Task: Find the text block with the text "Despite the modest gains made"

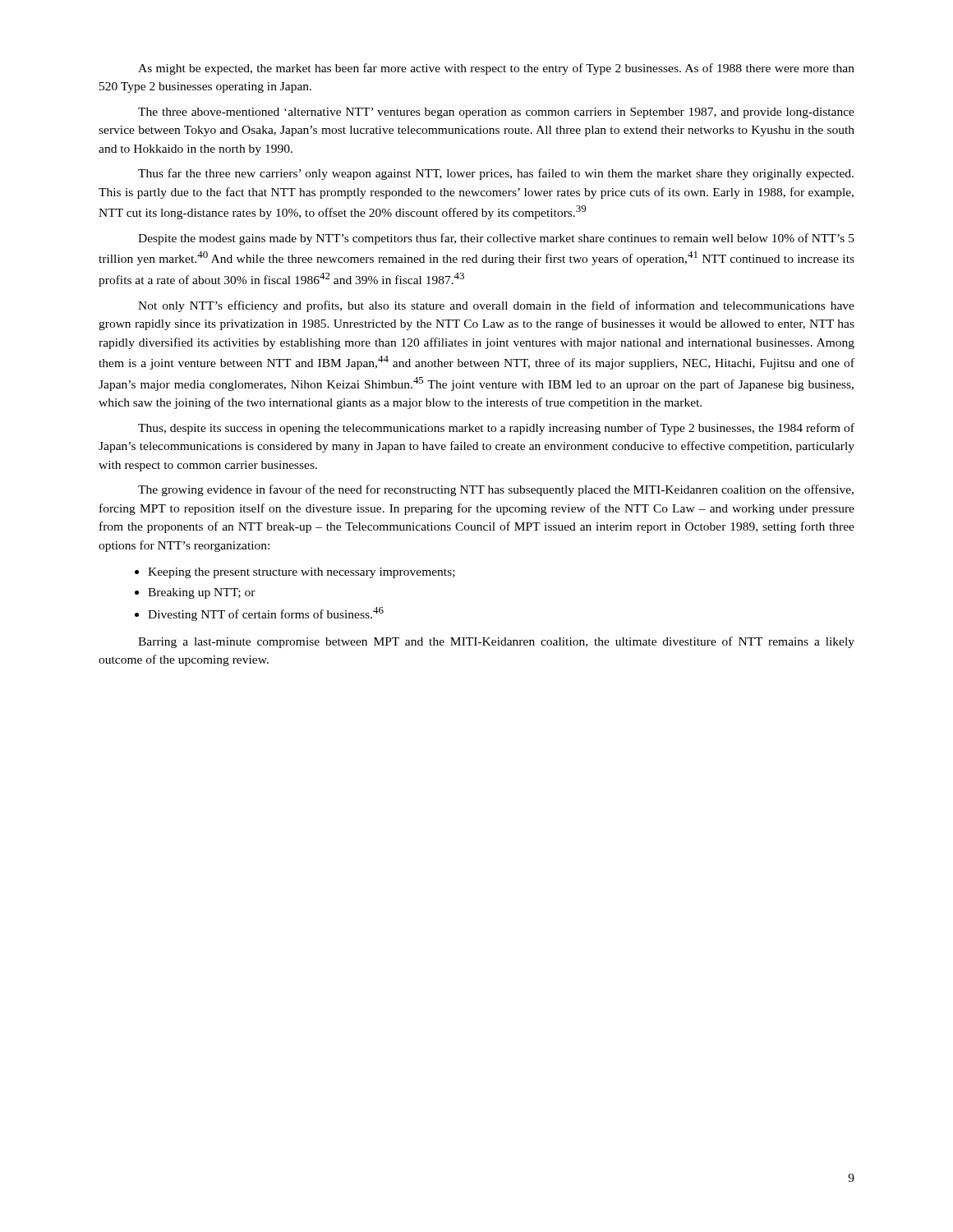Action: 476,259
